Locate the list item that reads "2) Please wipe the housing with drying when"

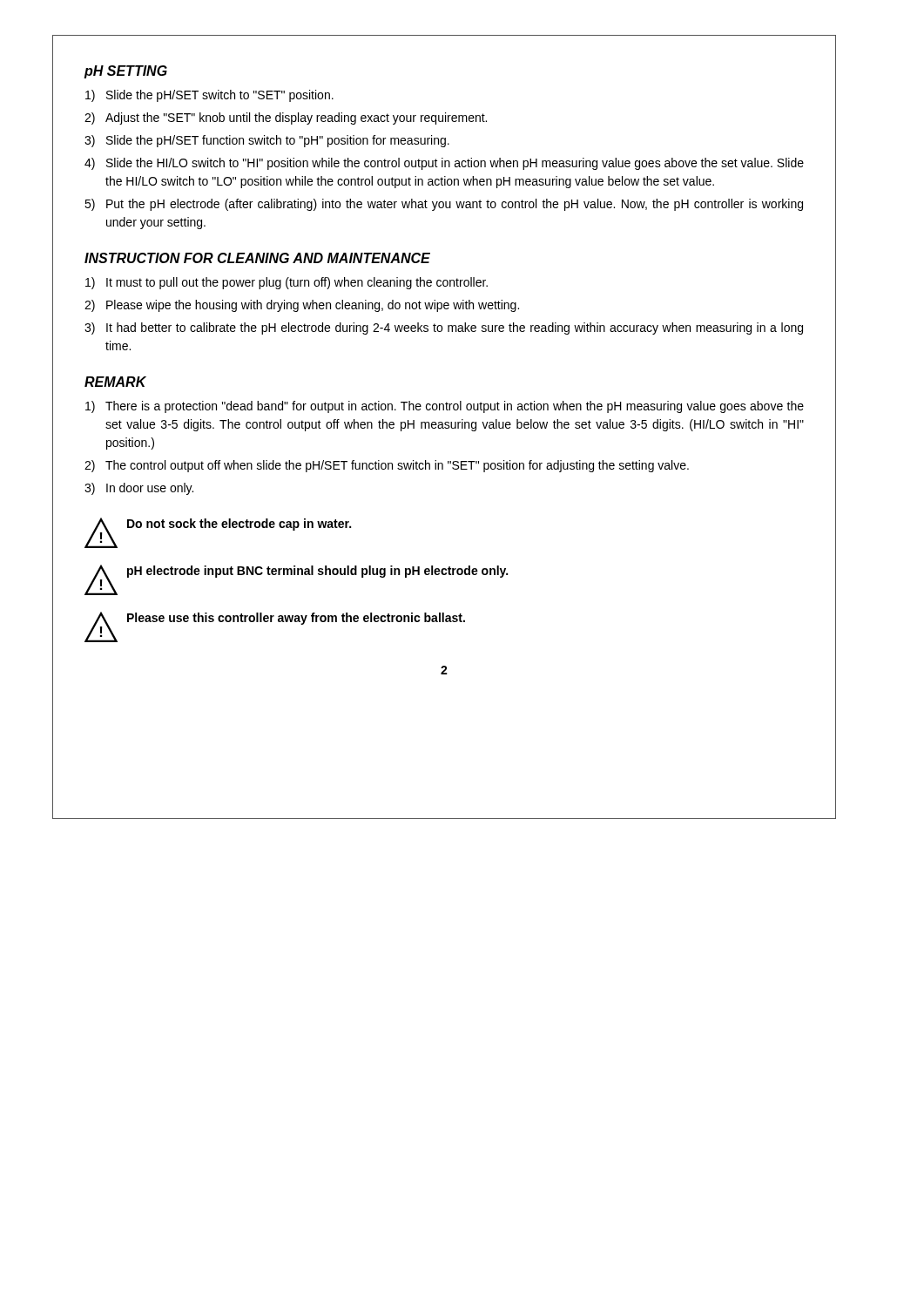(x=302, y=305)
